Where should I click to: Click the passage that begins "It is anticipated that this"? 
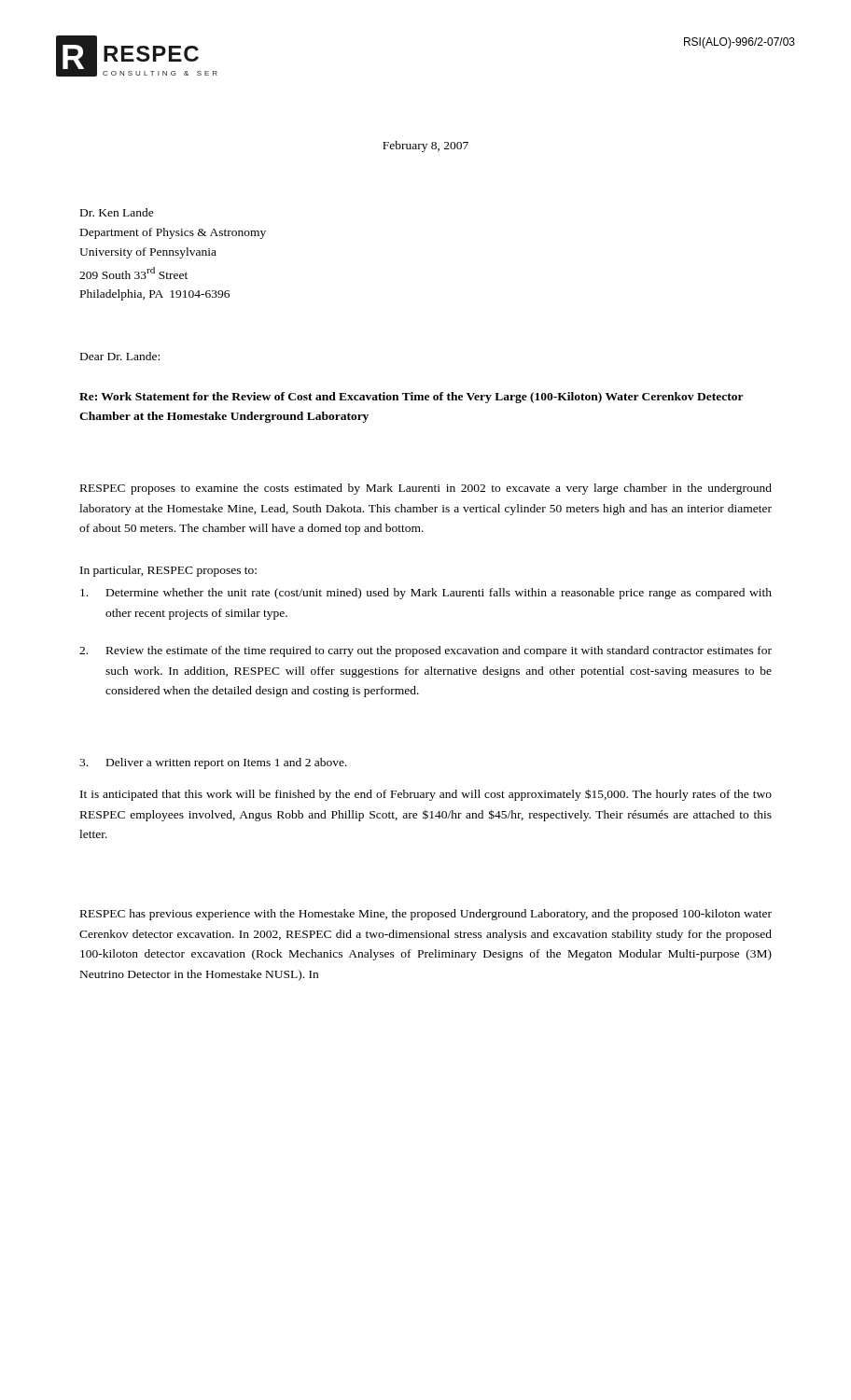coord(426,814)
